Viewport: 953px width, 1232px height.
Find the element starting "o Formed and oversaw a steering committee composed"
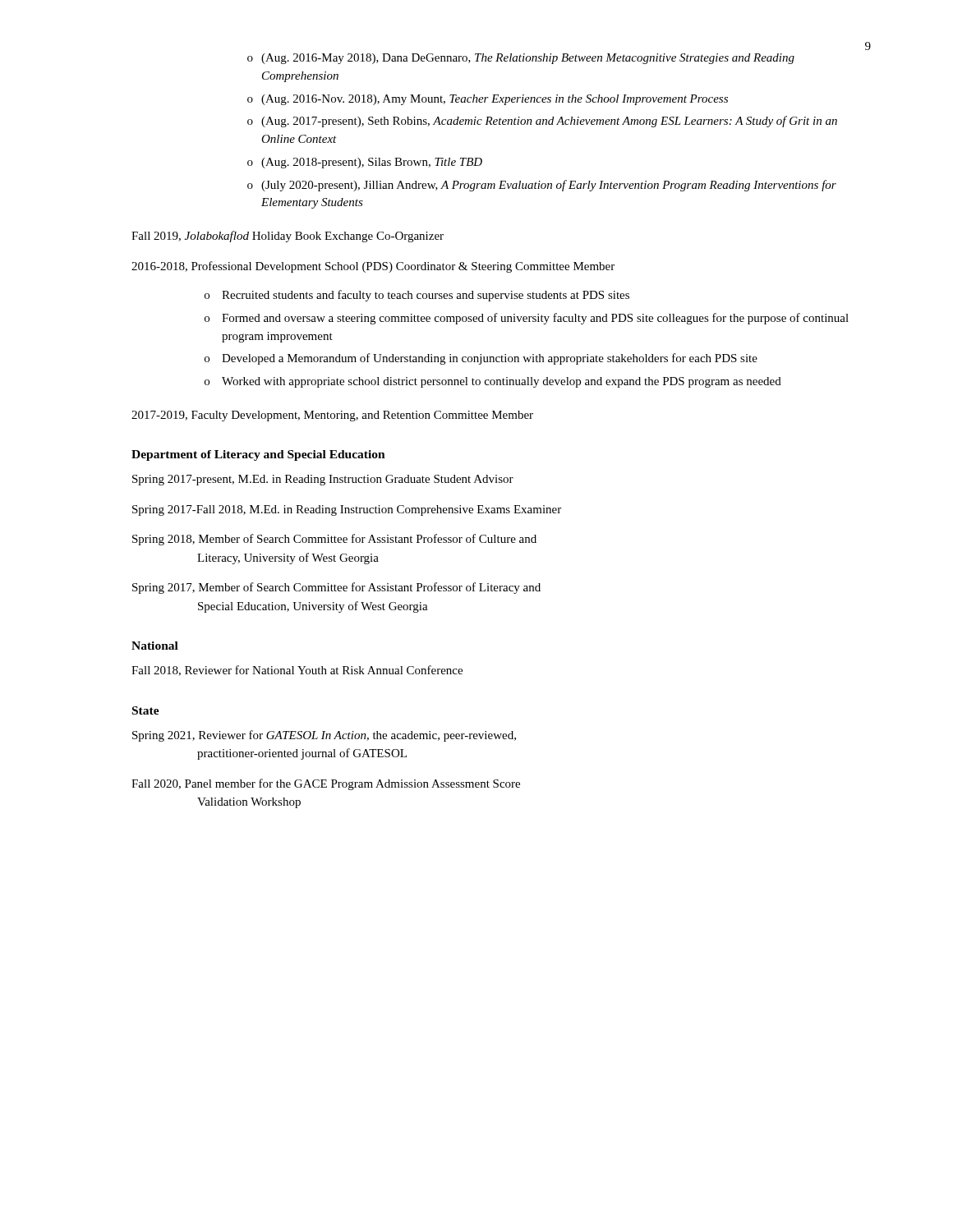534,327
